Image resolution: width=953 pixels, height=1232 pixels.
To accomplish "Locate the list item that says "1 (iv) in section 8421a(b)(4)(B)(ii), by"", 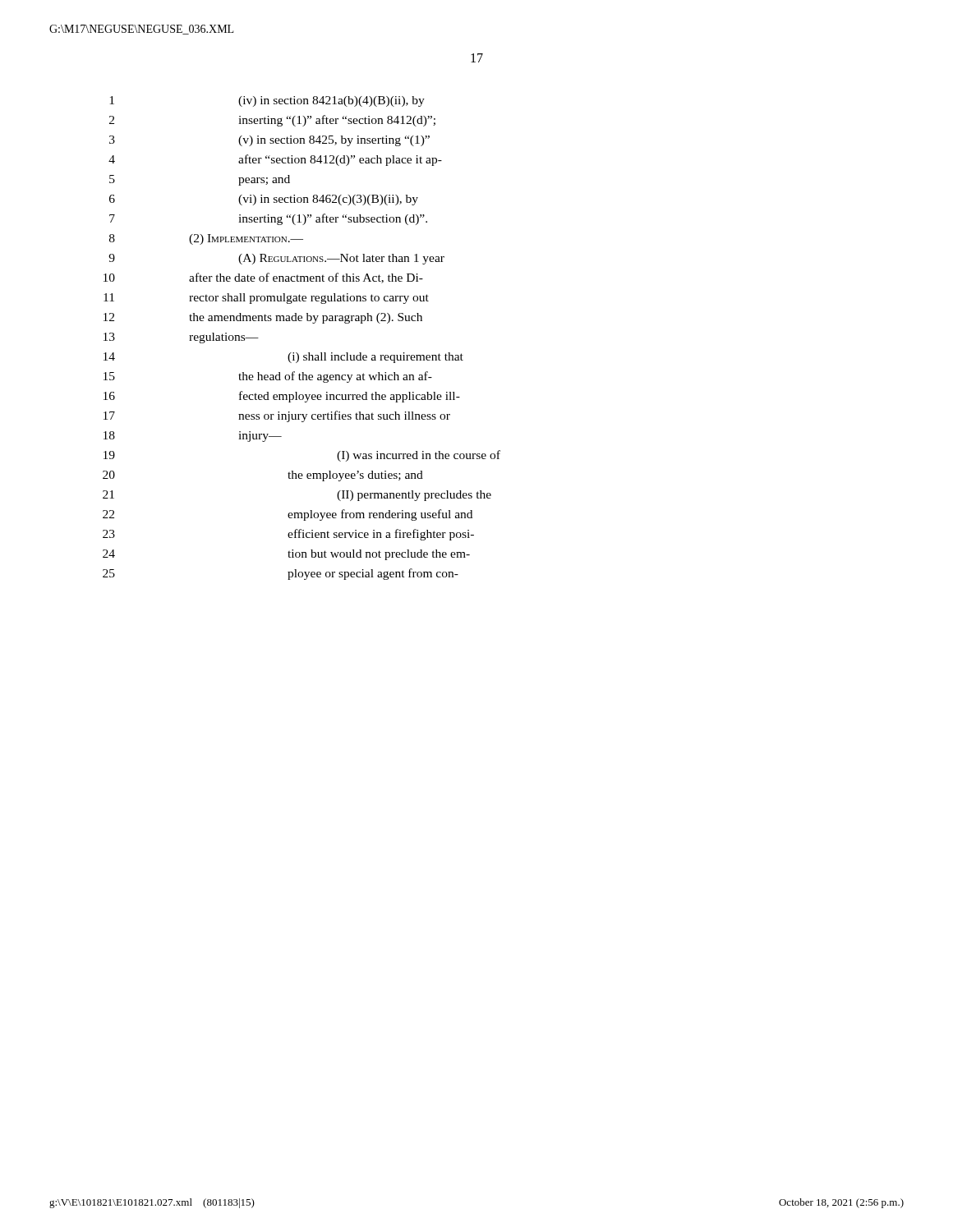I will (267, 101).
